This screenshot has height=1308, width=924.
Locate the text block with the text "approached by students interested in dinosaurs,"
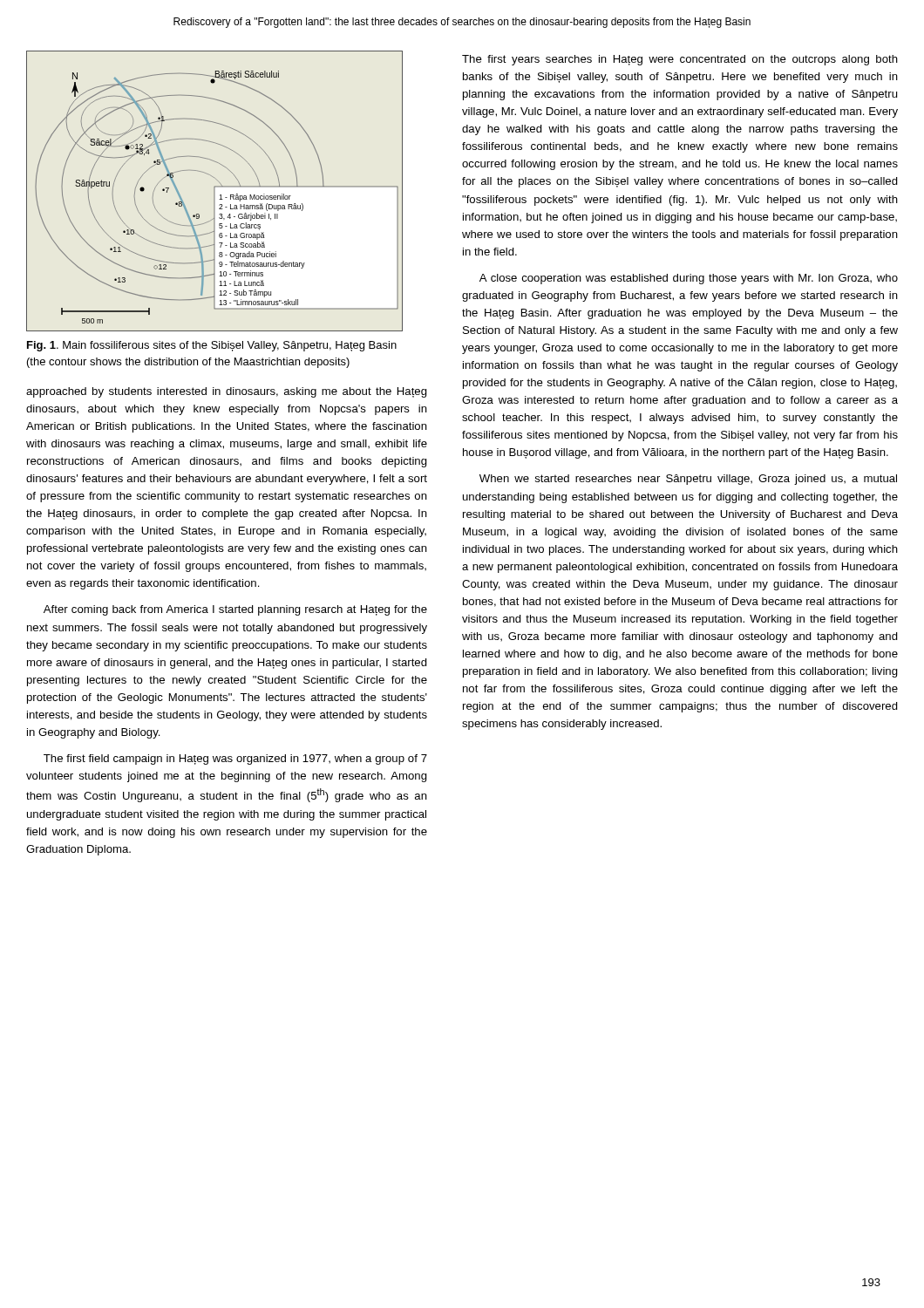227,620
